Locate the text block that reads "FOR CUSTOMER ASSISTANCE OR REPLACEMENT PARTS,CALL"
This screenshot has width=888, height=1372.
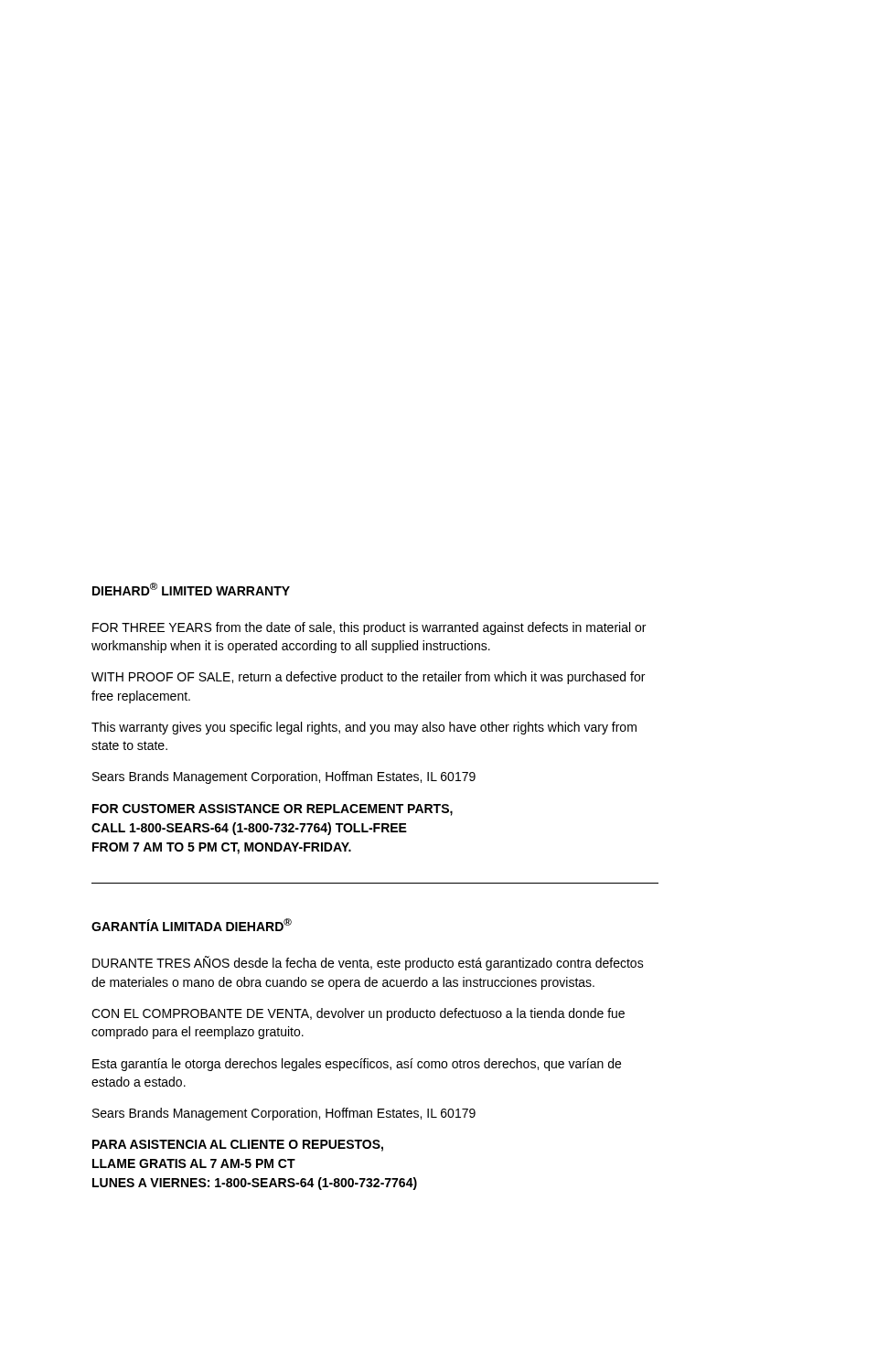[375, 828]
